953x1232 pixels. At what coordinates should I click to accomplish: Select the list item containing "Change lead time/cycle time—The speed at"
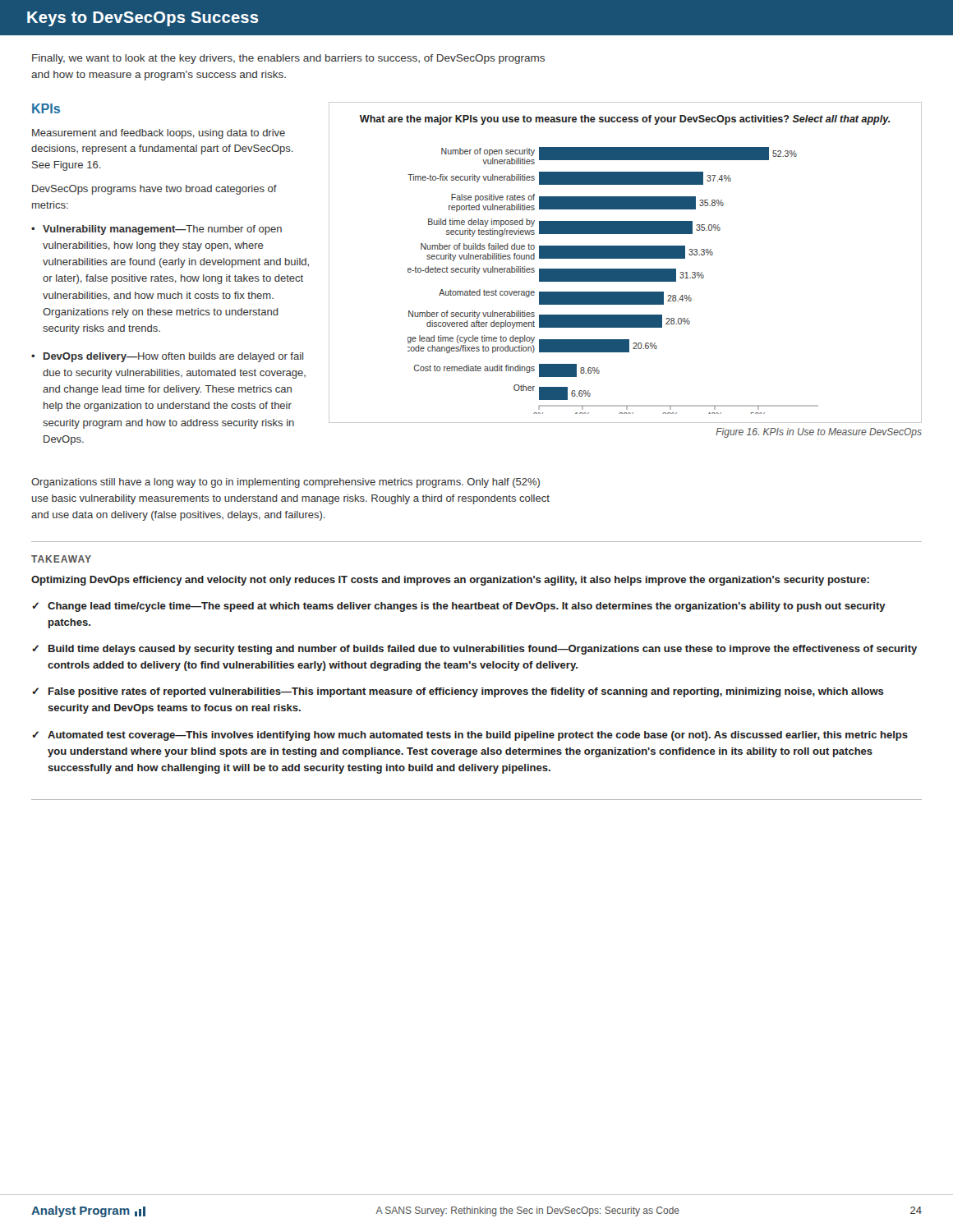coord(466,614)
